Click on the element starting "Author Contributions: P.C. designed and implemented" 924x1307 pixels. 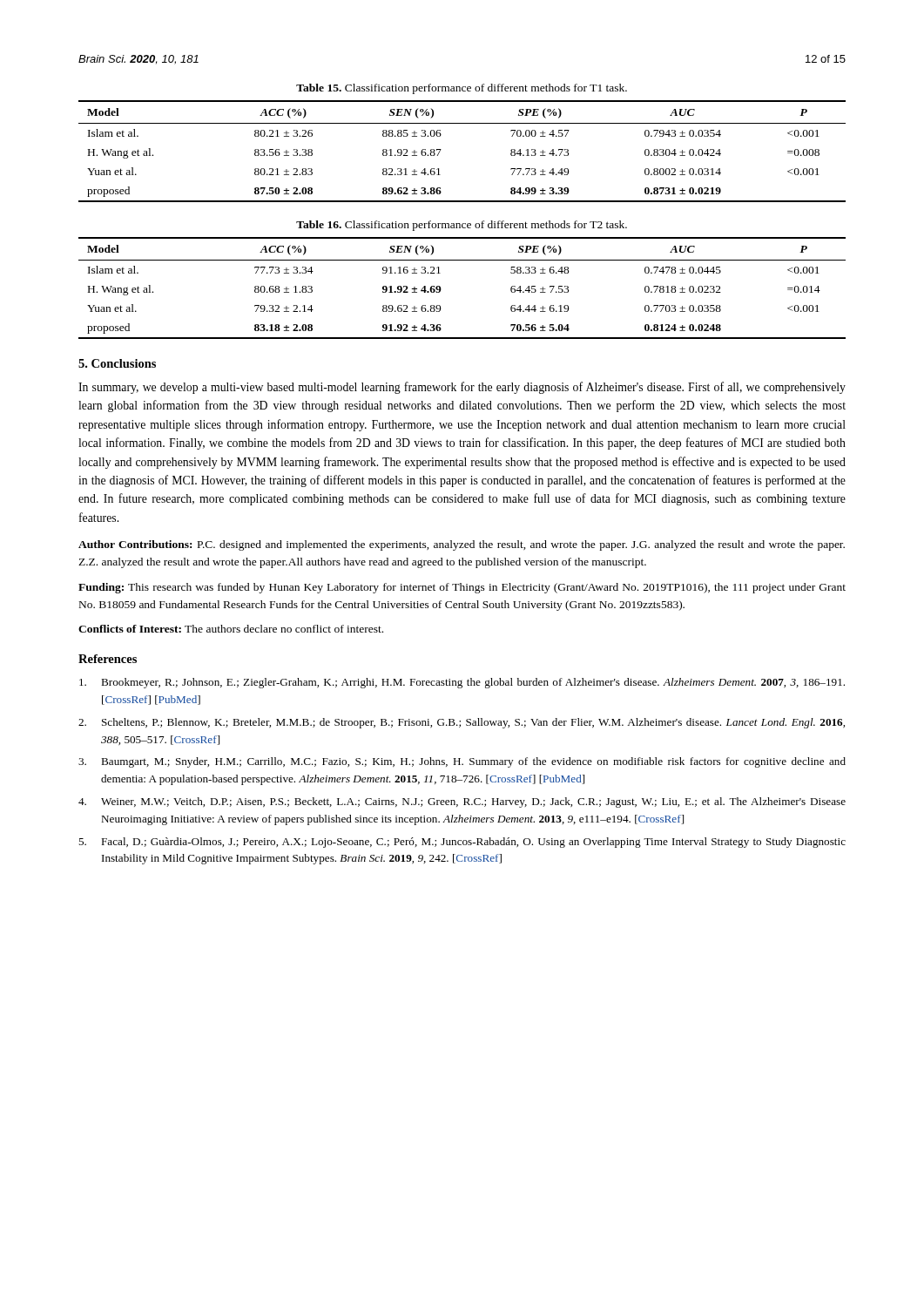(x=462, y=553)
